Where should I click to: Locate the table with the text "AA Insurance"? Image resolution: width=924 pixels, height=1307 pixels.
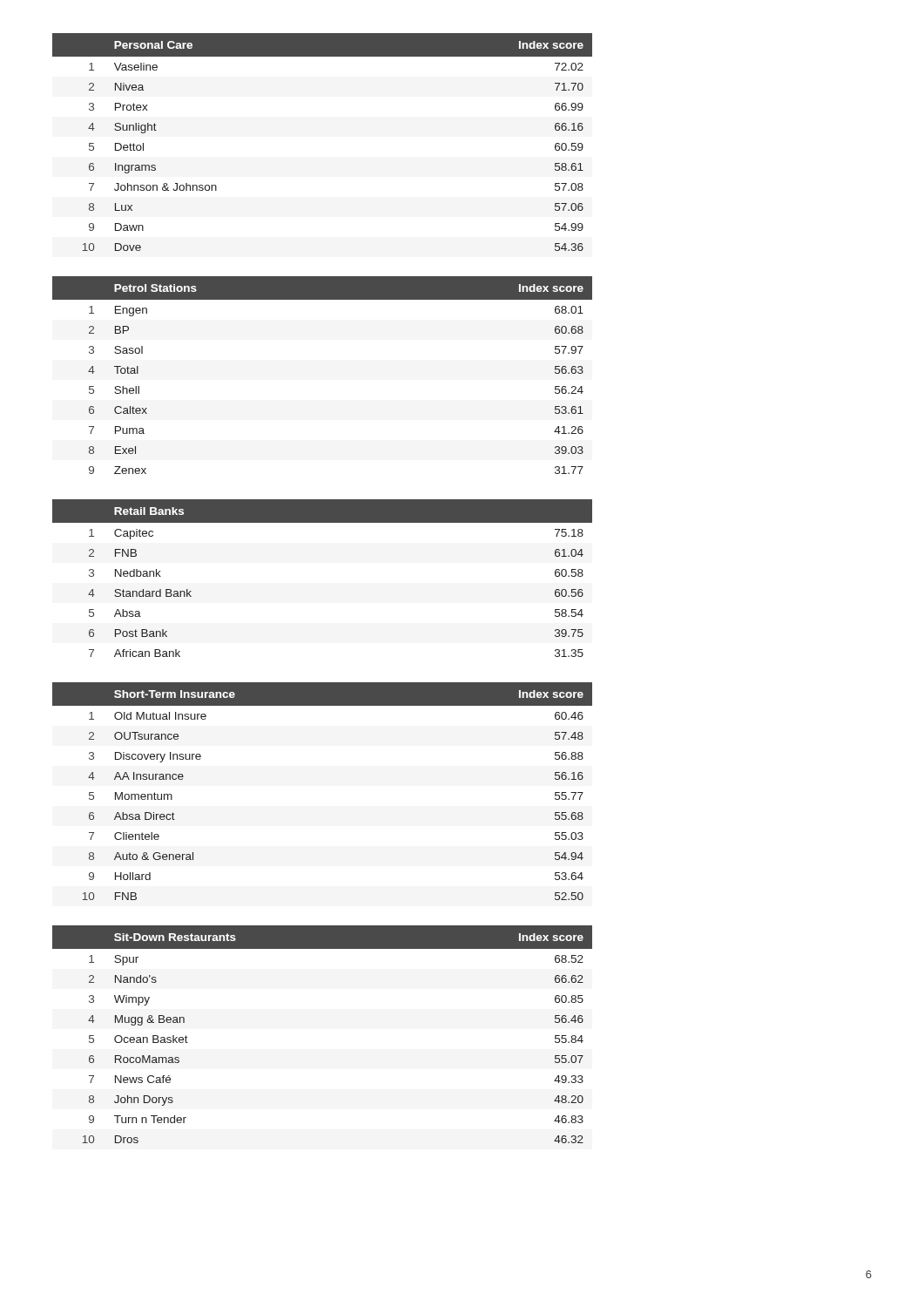click(x=462, y=794)
